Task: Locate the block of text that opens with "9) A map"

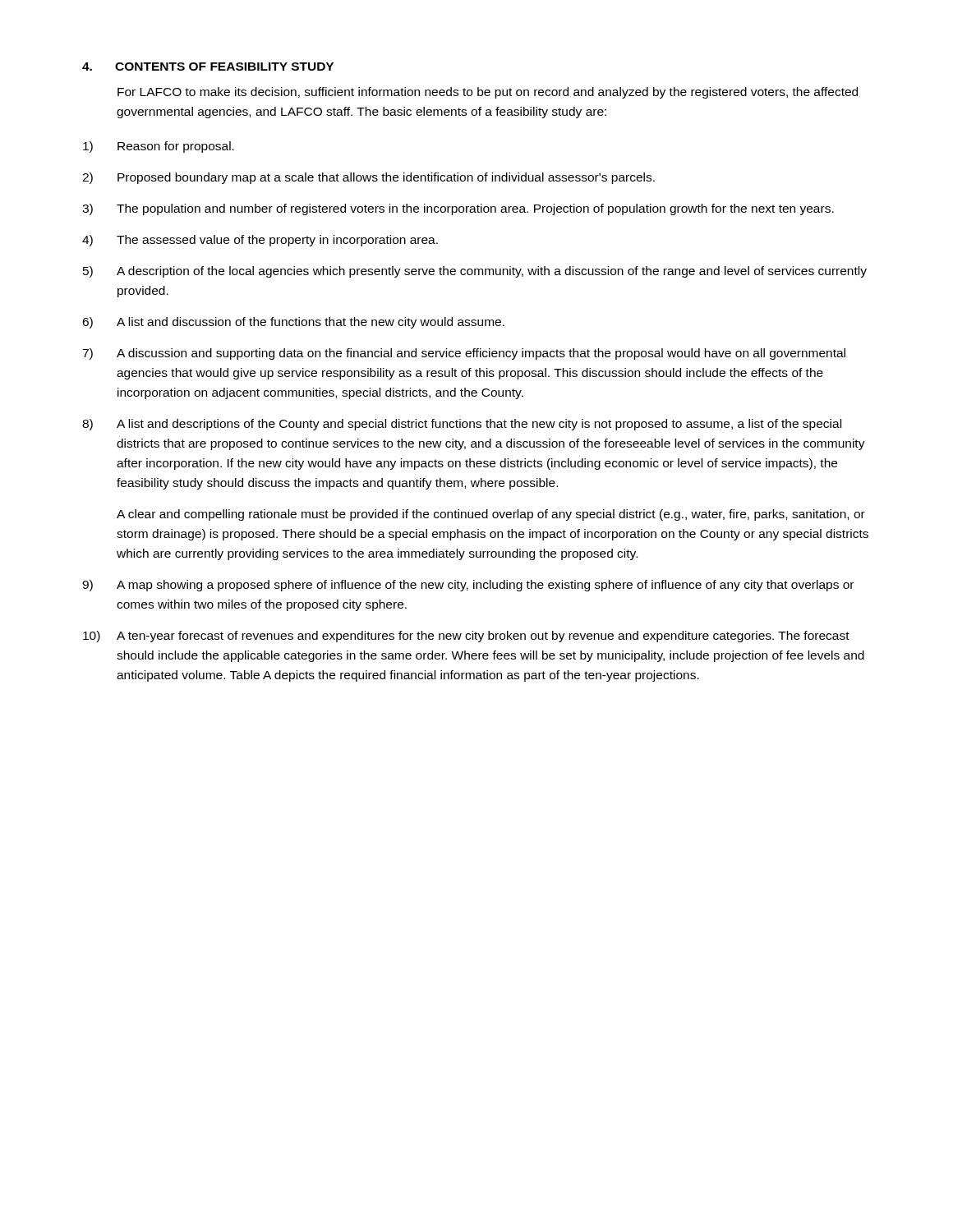Action: (476, 595)
